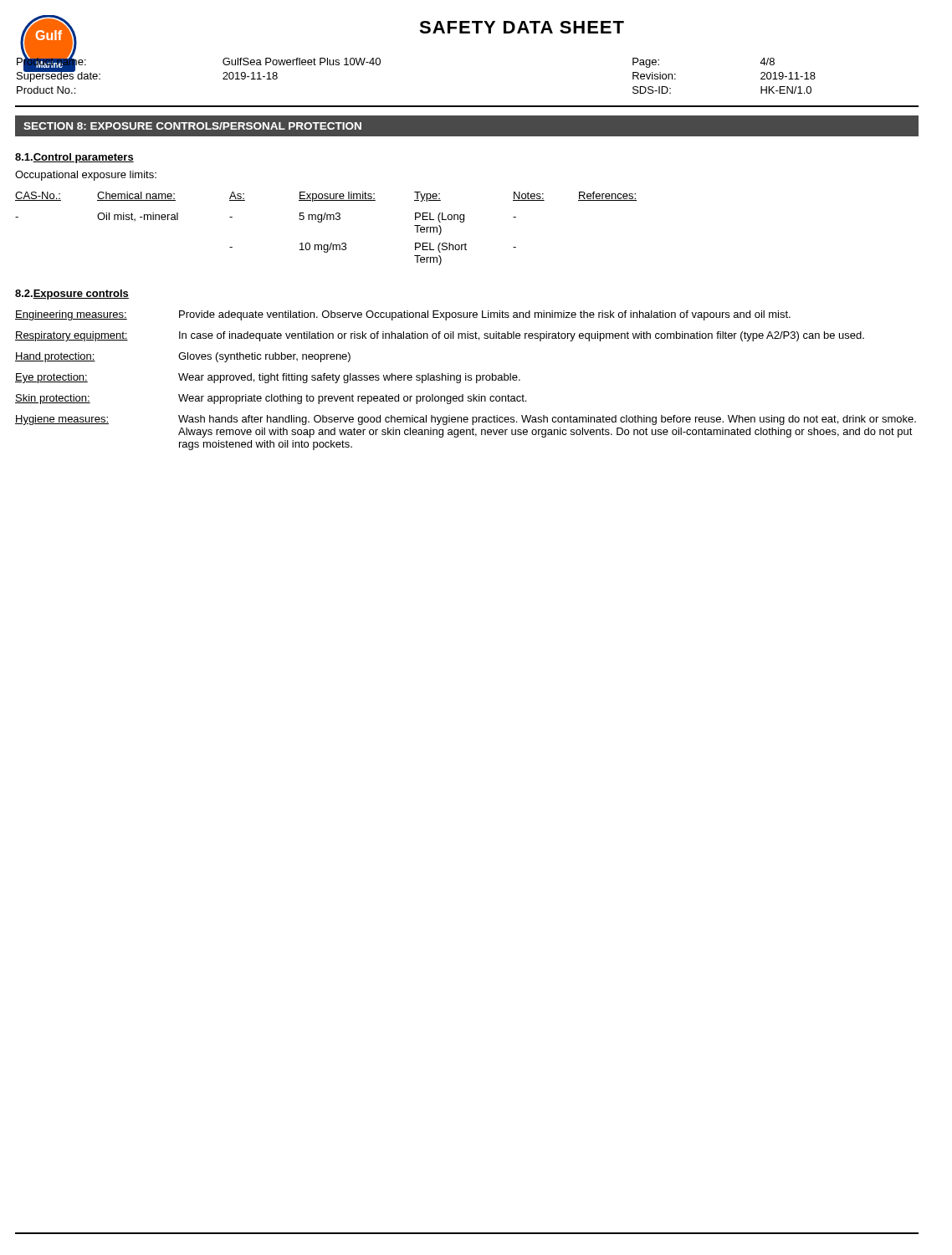Click on the section header that reads "8.2.Exposure controls"
Image resolution: width=952 pixels, height=1255 pixels.
(x=72, y=293)
